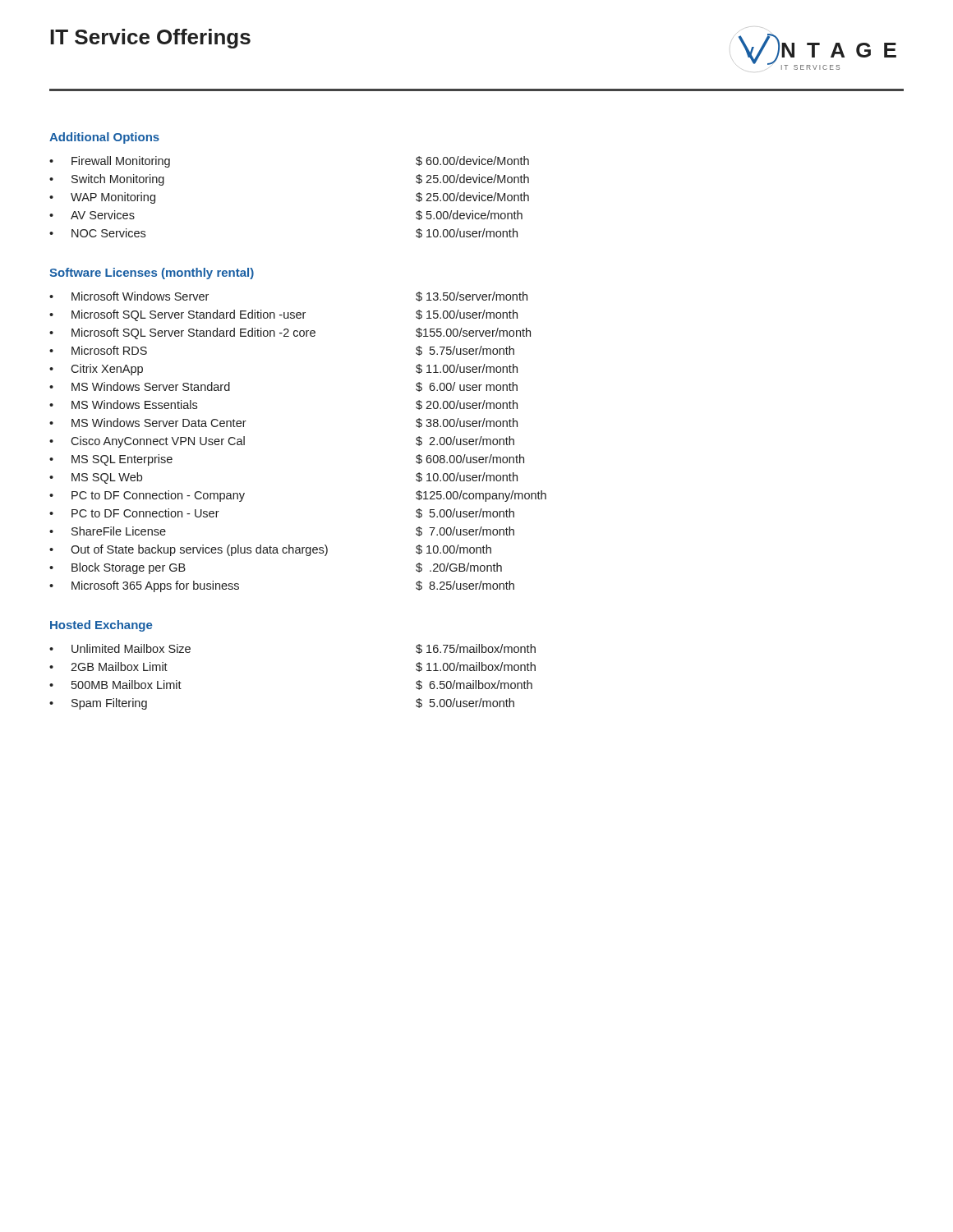Click on the element starting "• 2GB Mailbox Limit $ 11.00/mailbox/month"
Viewport: 953px width, 1232px height.
(x=476, y=667)
